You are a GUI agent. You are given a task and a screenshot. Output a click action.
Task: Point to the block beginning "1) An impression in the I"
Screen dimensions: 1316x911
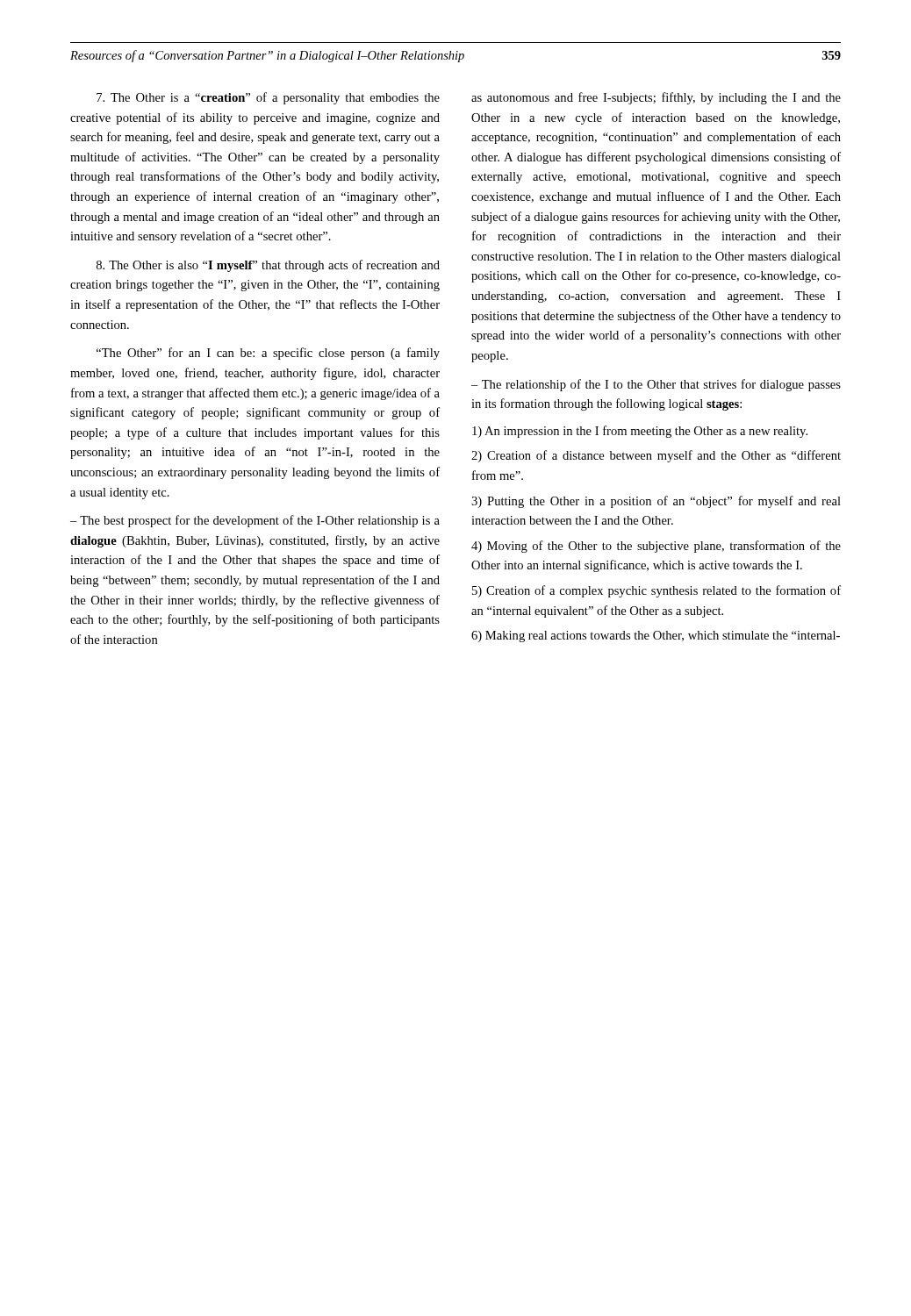tap(656, 431)
